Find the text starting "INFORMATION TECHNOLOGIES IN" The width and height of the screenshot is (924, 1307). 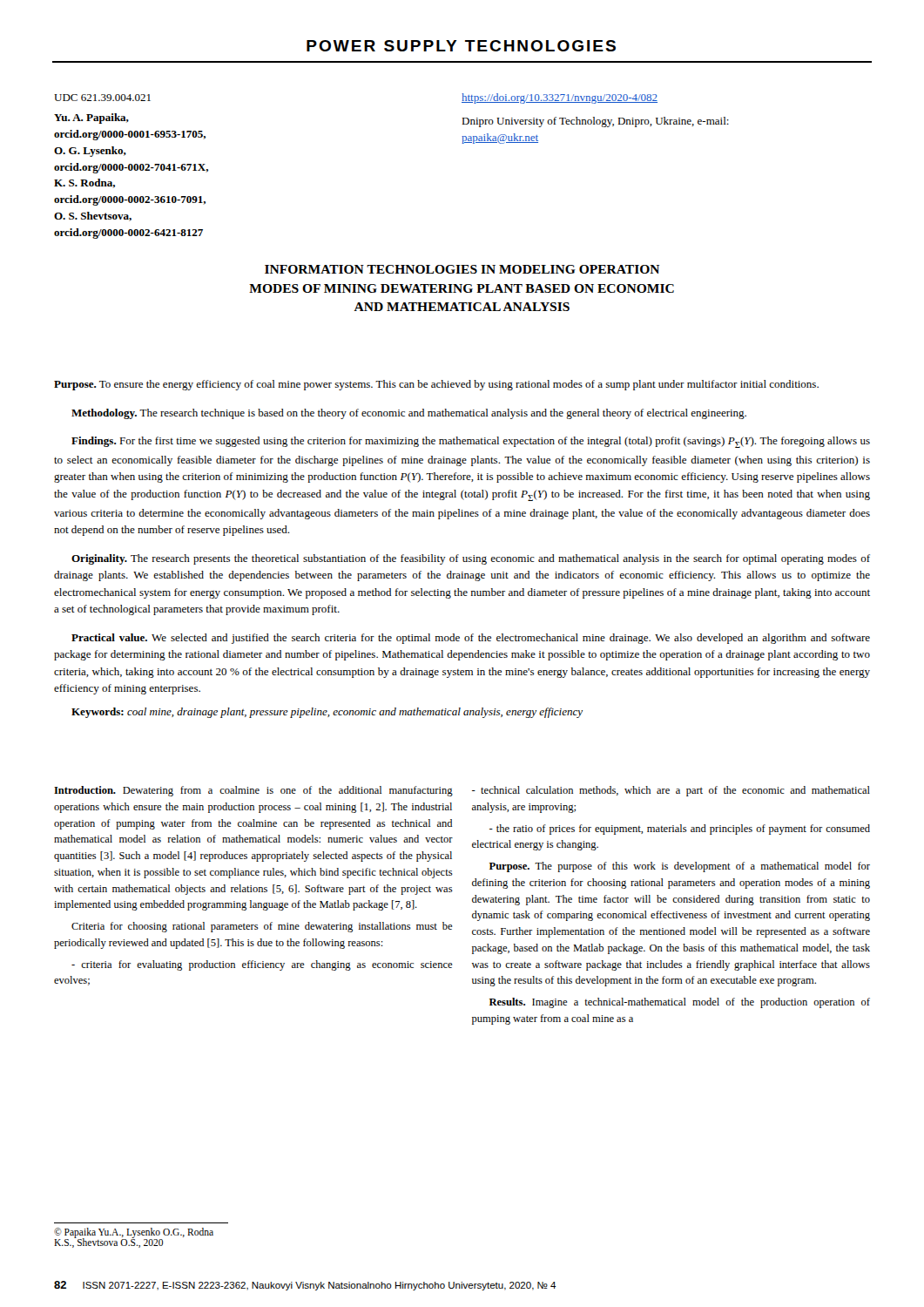point(462,288)
